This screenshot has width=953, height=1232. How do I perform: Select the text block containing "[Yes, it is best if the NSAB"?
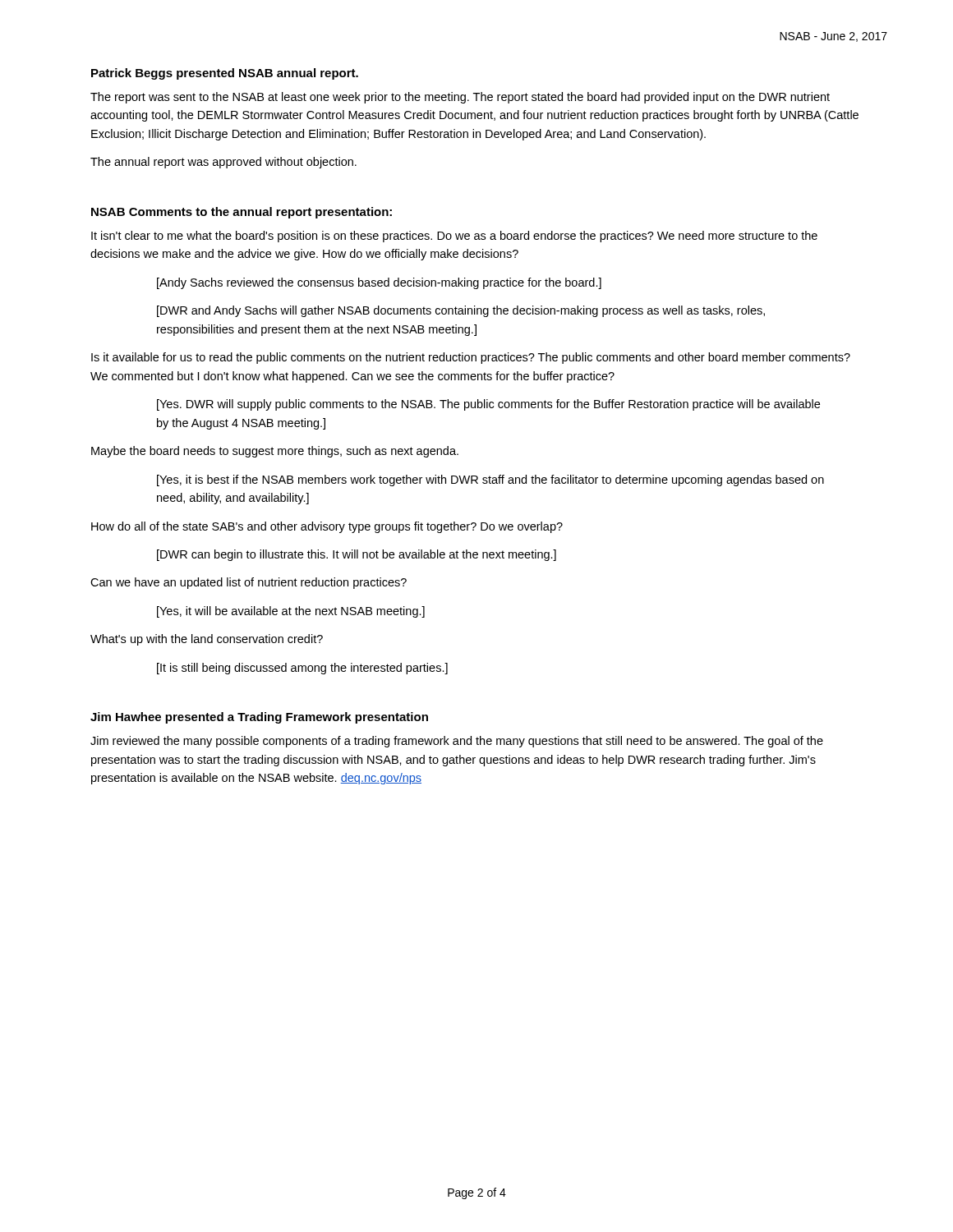tap(490, 489)
